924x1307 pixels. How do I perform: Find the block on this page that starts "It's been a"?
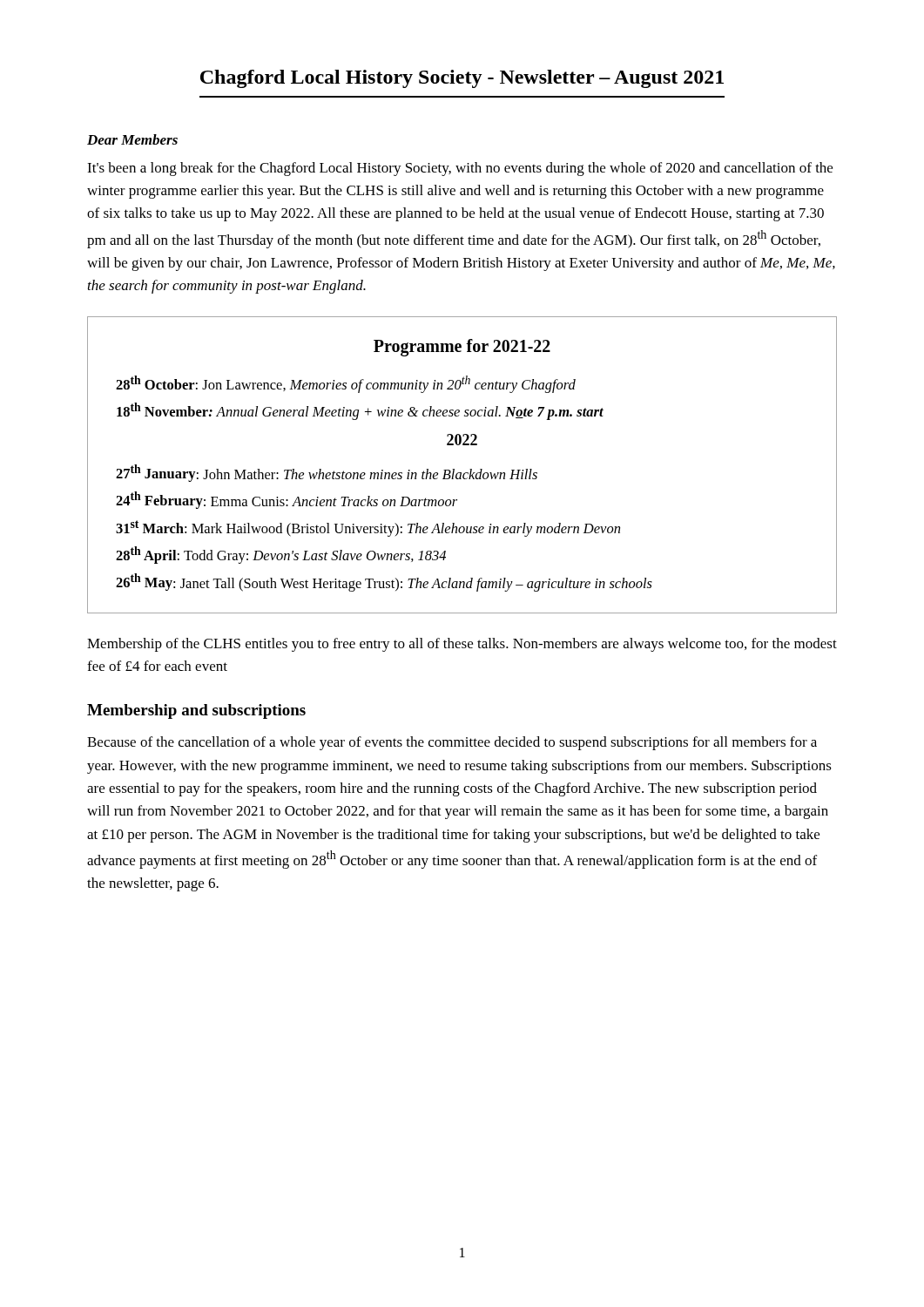[461, 226]
